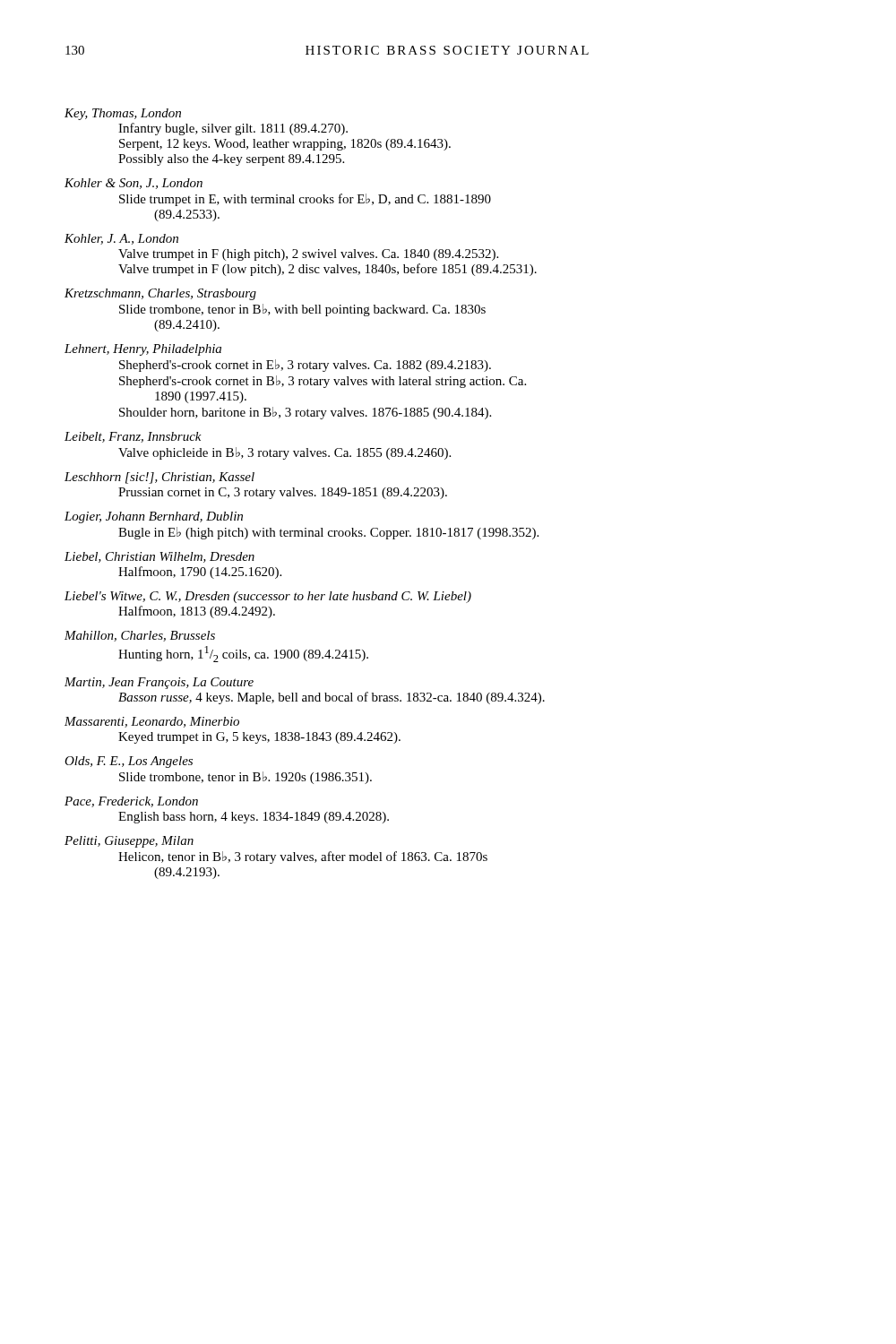Find the block starting "Pace, Frederick, London English bass horn, 4 keys."
The height and width of the screenshot is (1344, 896).
pyautogui.click(x=131, y=802)
